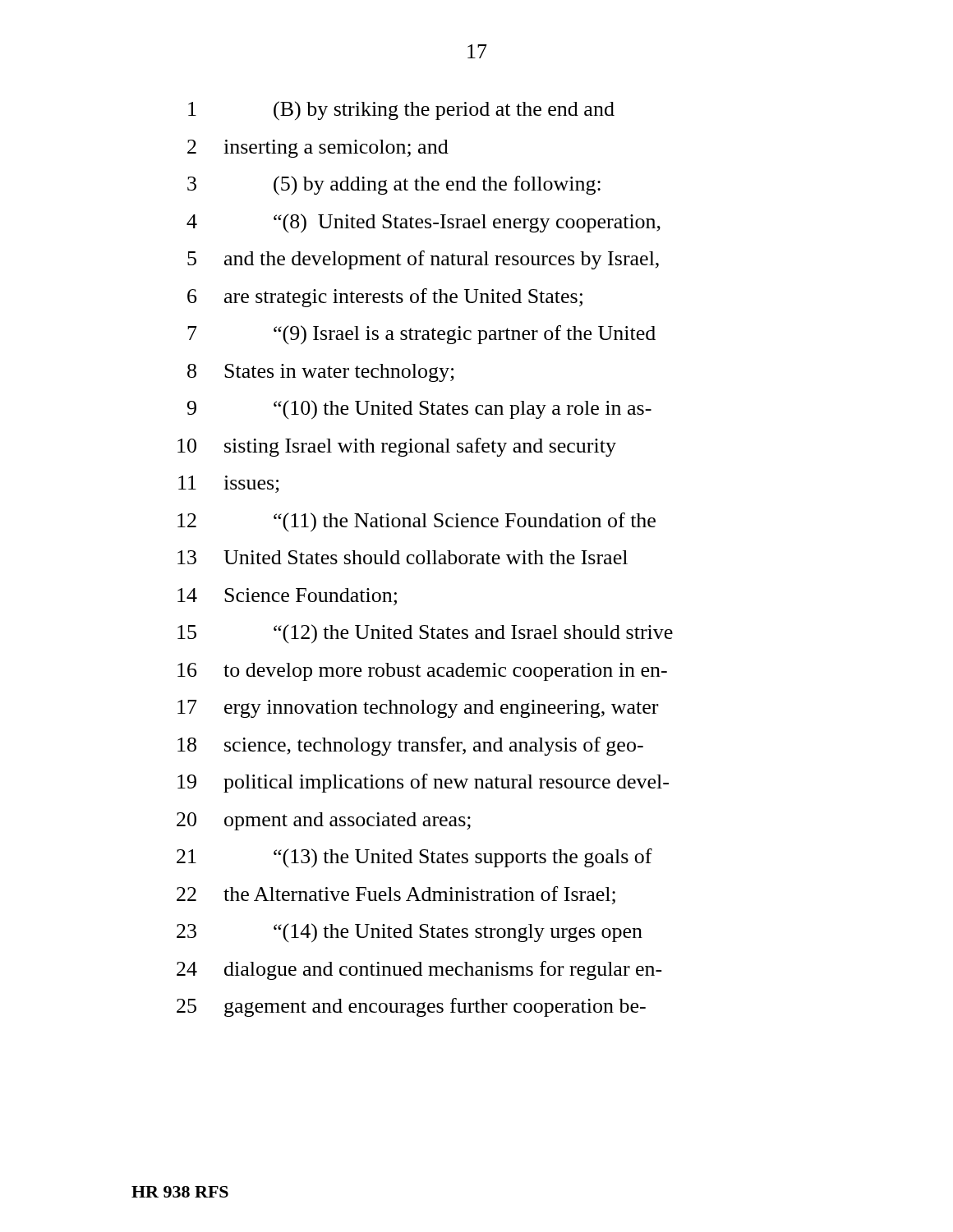Image resolution: width=953 pixels, height=1232 pixels.
Task: Click the passage that begins "24 dialogue and continued mechanisms for"
Action: [x=493, y=969]
